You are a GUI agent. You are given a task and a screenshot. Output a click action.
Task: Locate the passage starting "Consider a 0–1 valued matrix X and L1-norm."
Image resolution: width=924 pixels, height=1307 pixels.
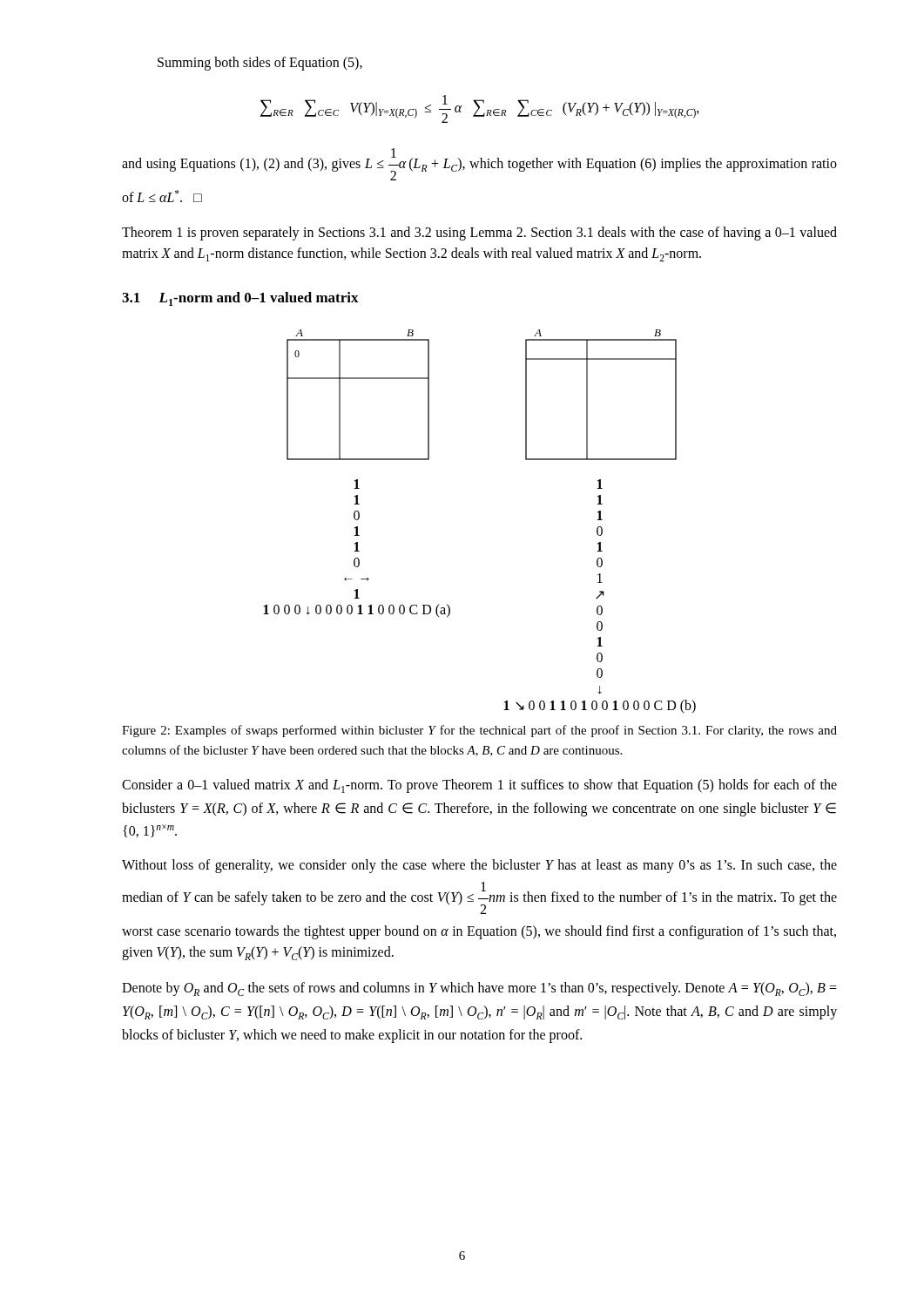479,808
